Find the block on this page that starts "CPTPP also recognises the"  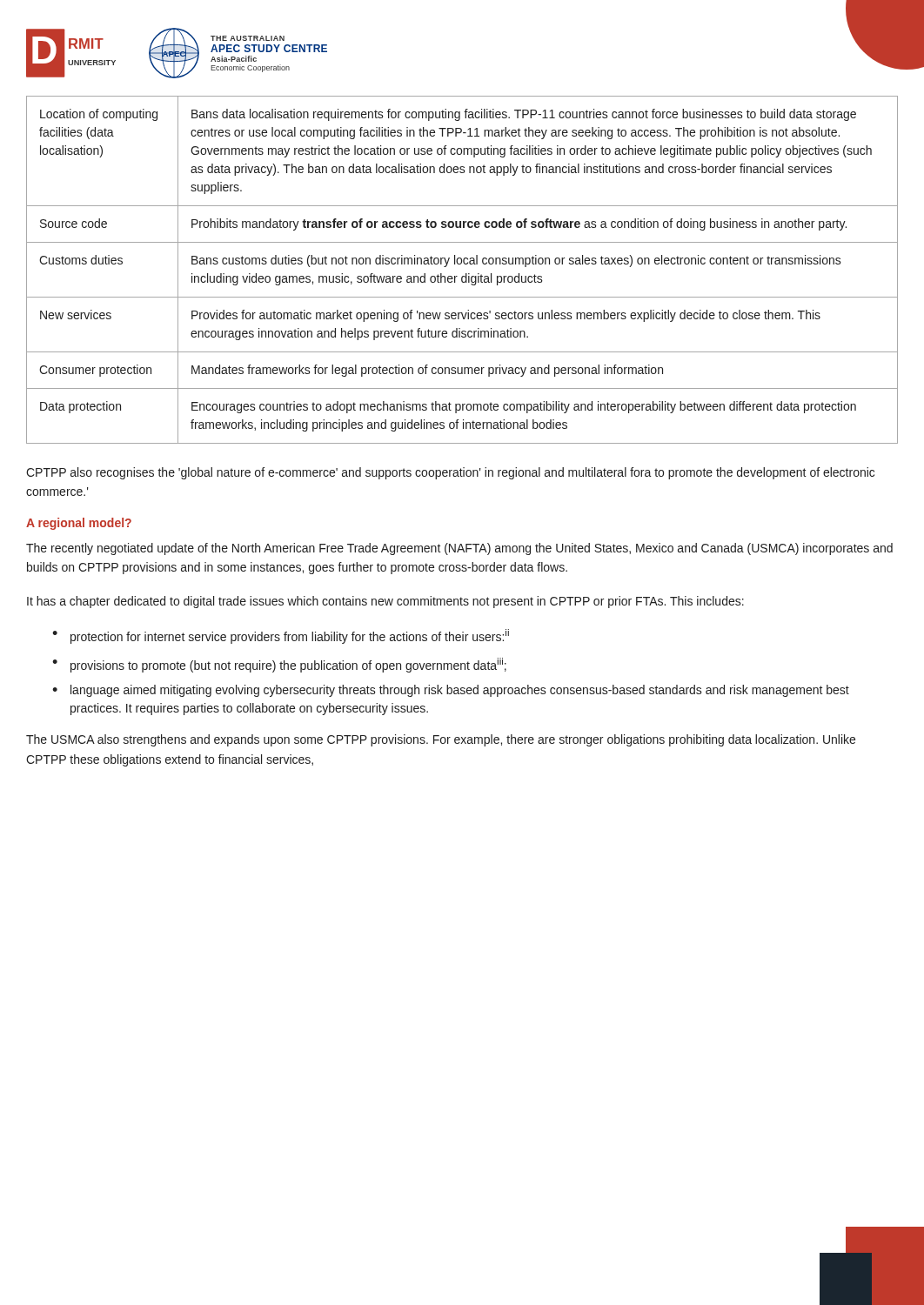(451, 482)
